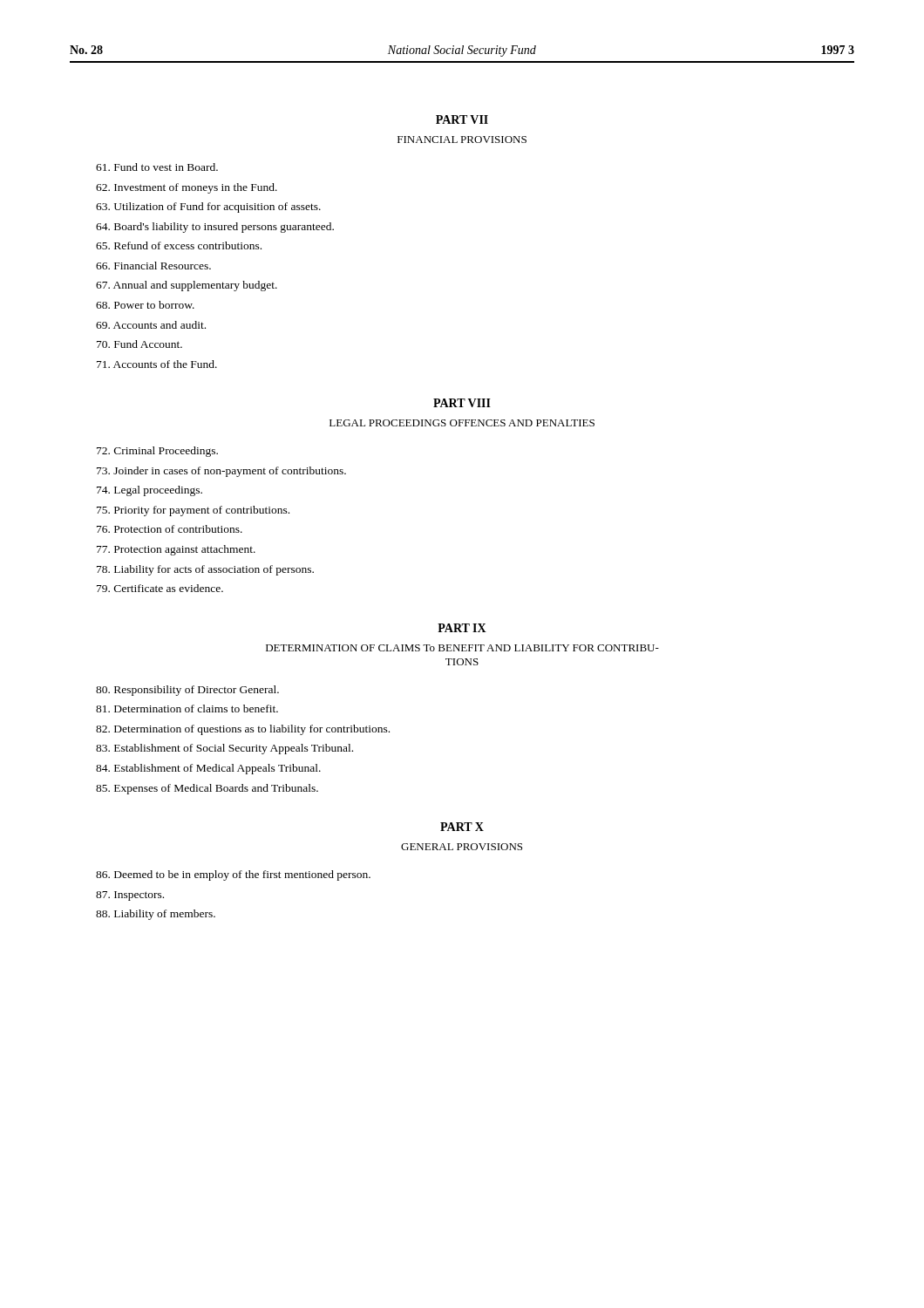The height and width of the screenshot is (1308, 924).
Task: Locate the list item that reads "84. Establishment of"
Action: tap(209, 768)
